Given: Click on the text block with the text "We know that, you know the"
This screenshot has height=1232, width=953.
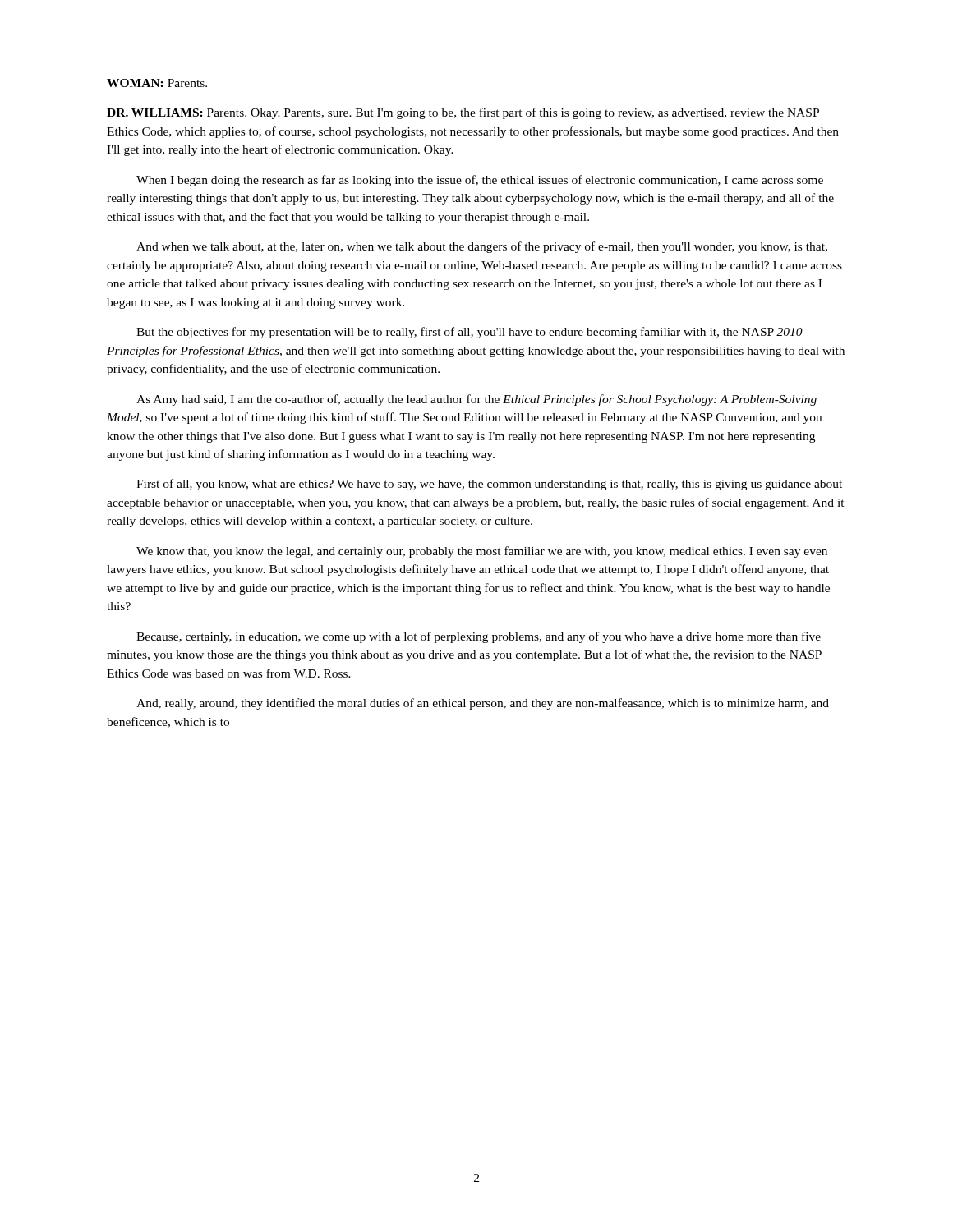Looking at the screenshot, I should 476,579.
